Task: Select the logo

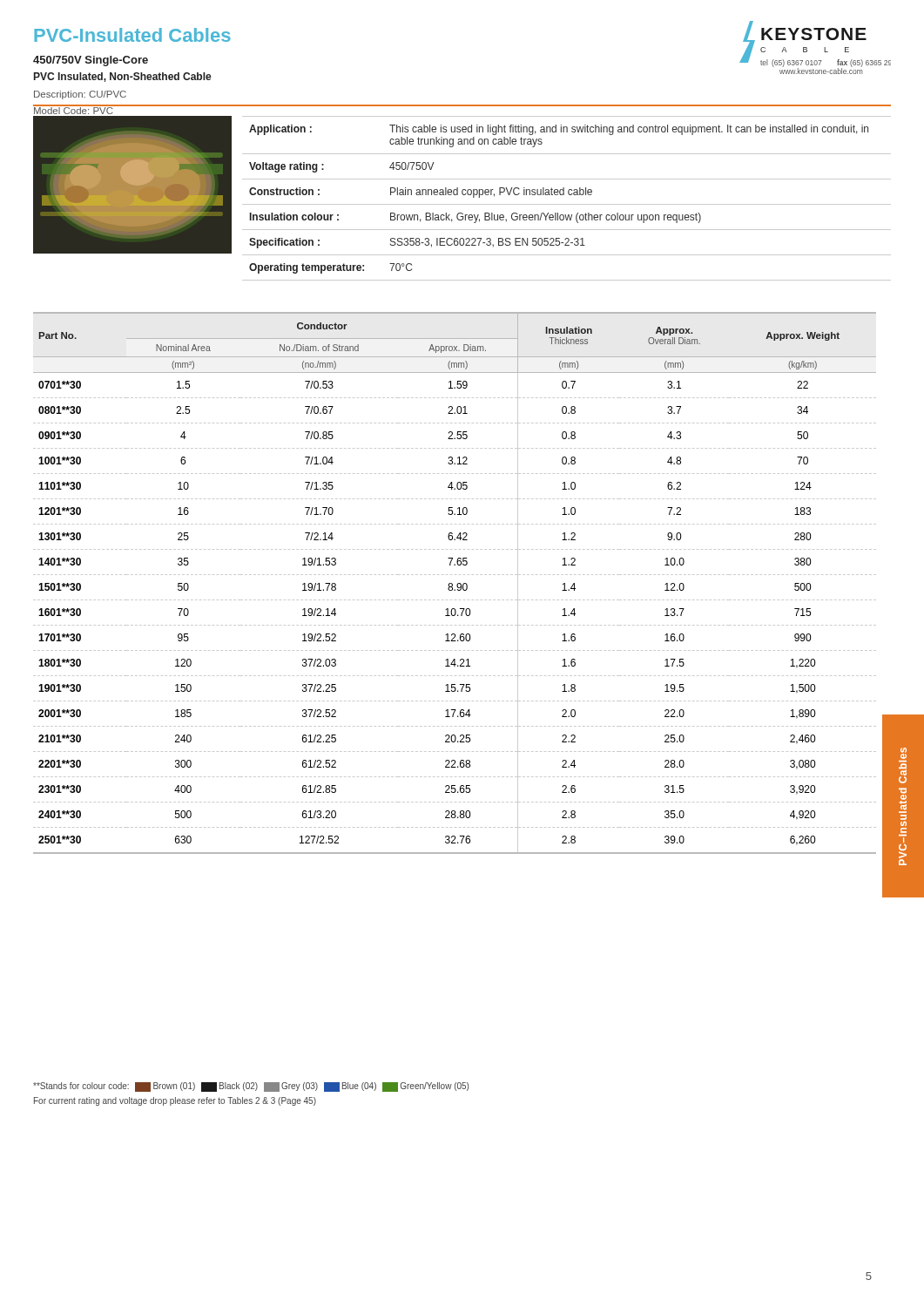Action: click(813, 47)
